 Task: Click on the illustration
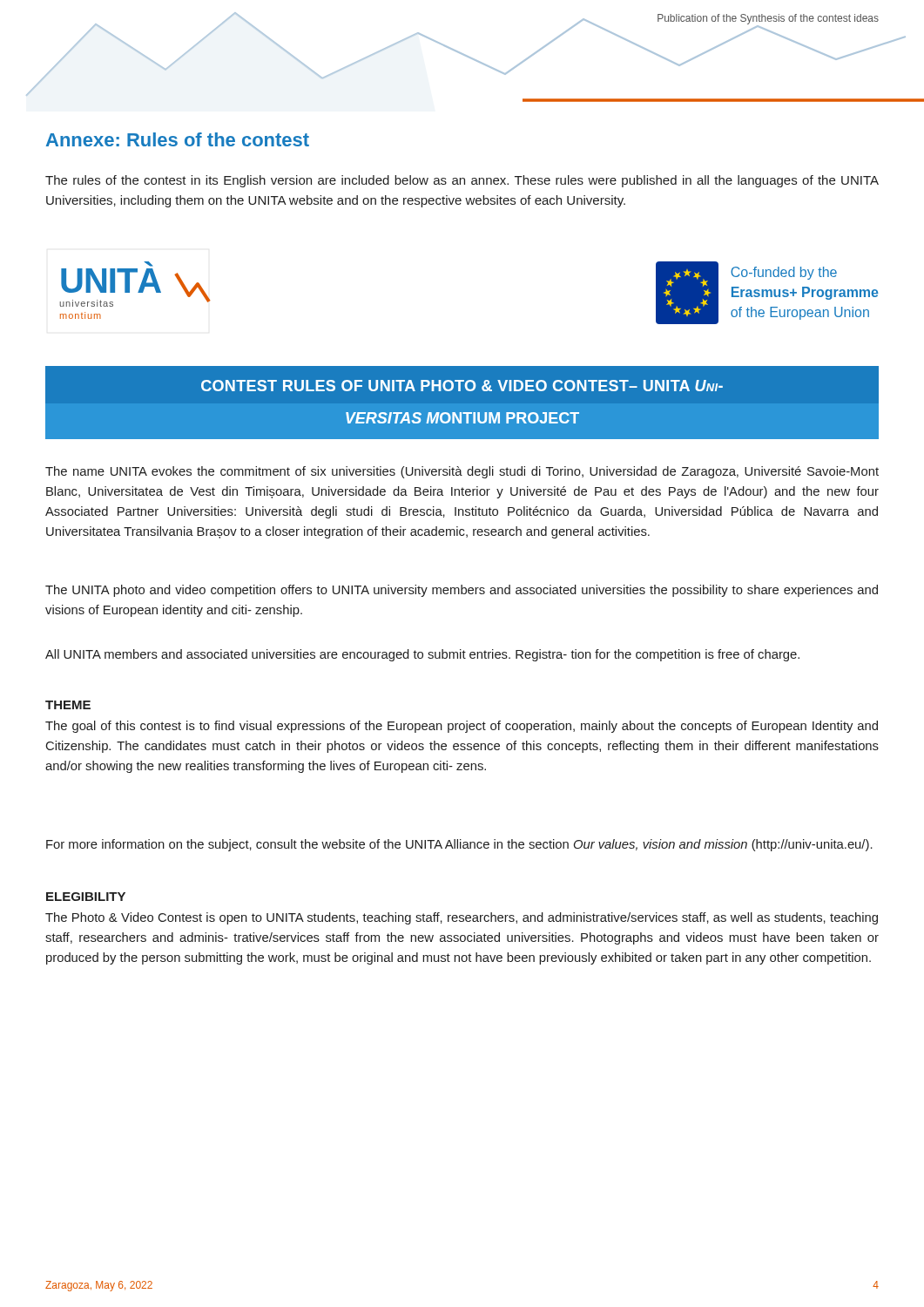tap(462, 56)
